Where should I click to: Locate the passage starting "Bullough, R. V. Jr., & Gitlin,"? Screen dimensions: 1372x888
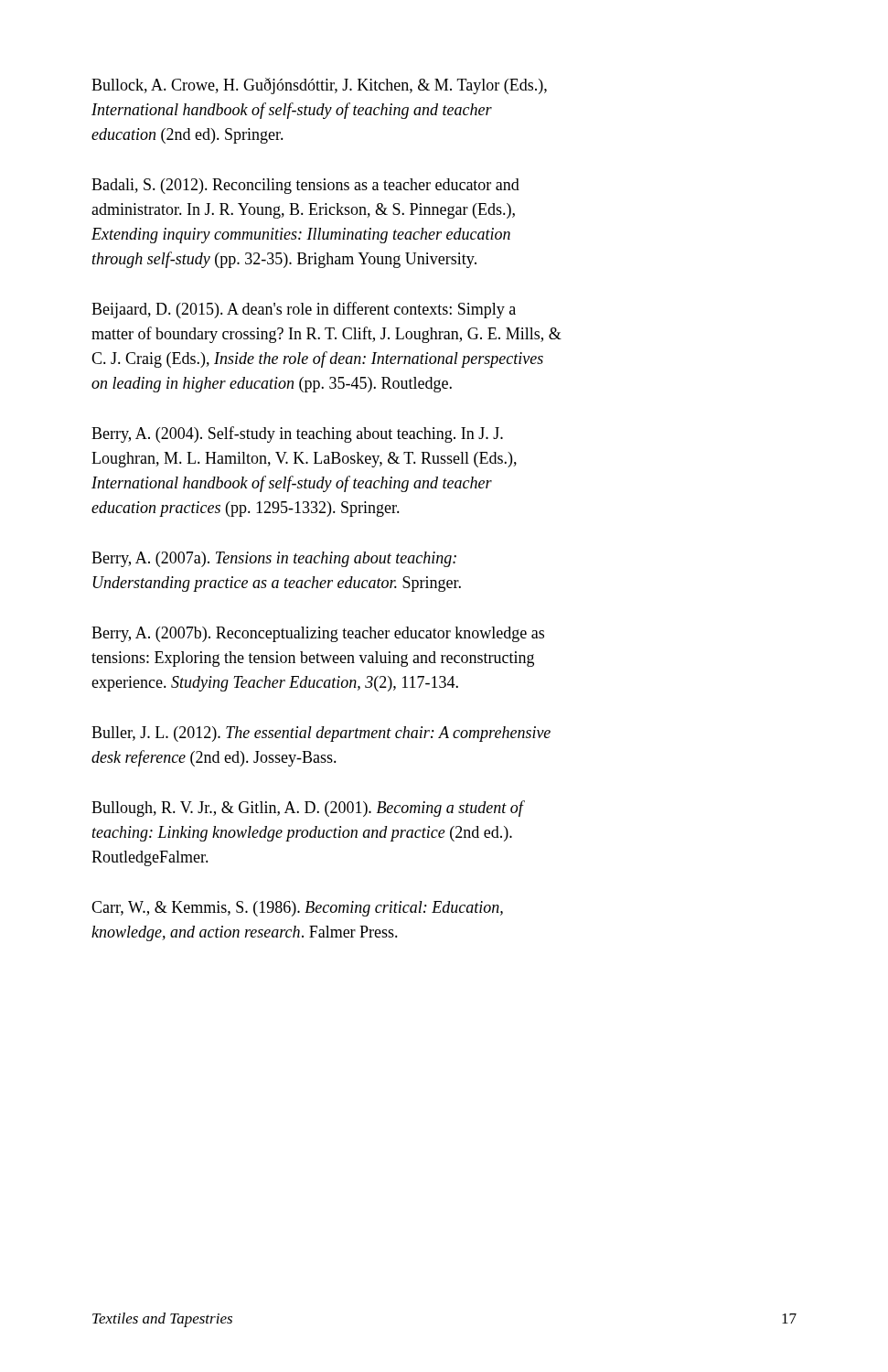pos(307,832)
